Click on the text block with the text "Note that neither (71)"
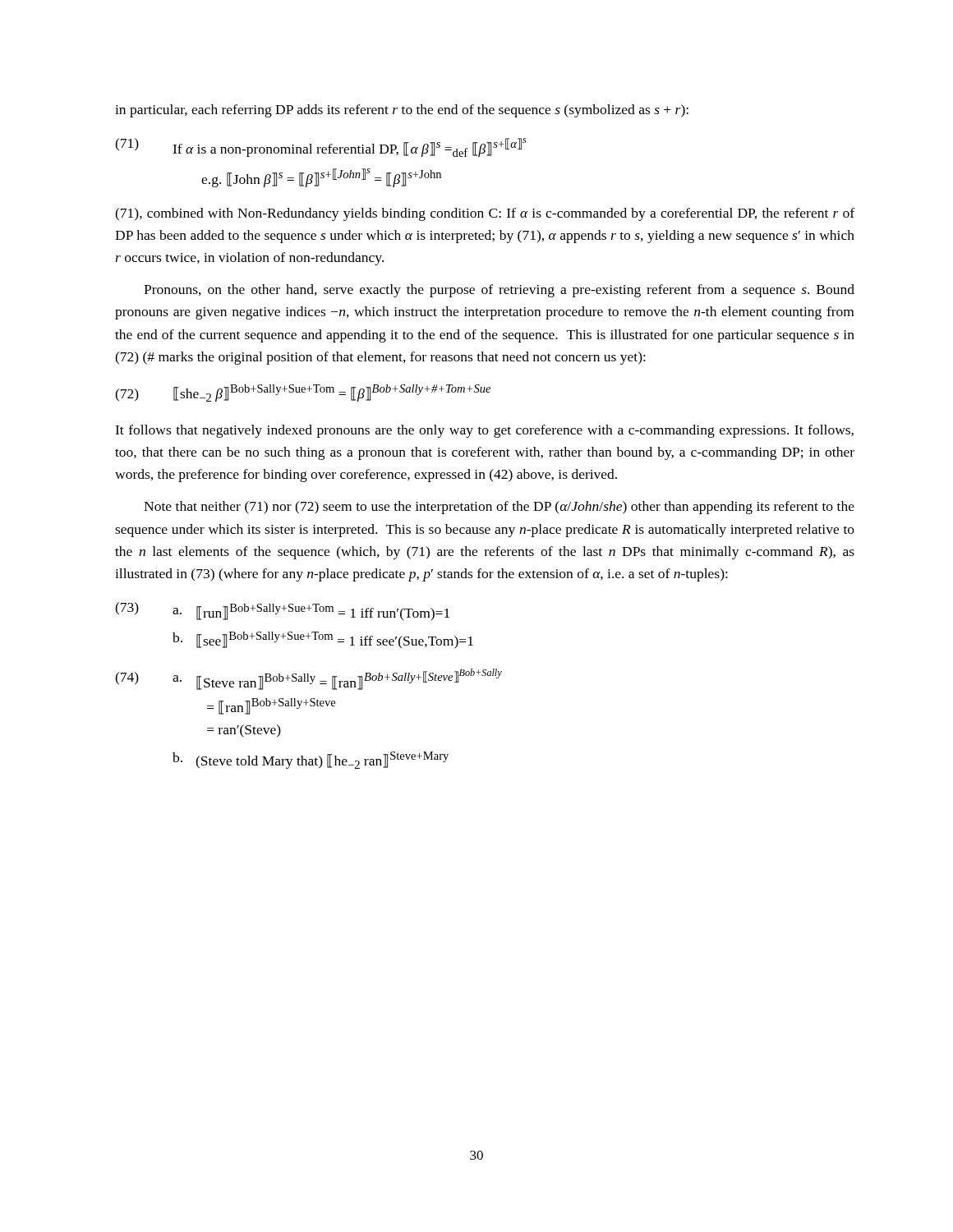The height and width of the screenshot is (1232, 953). pyautogui.click(x=485, y=540)
